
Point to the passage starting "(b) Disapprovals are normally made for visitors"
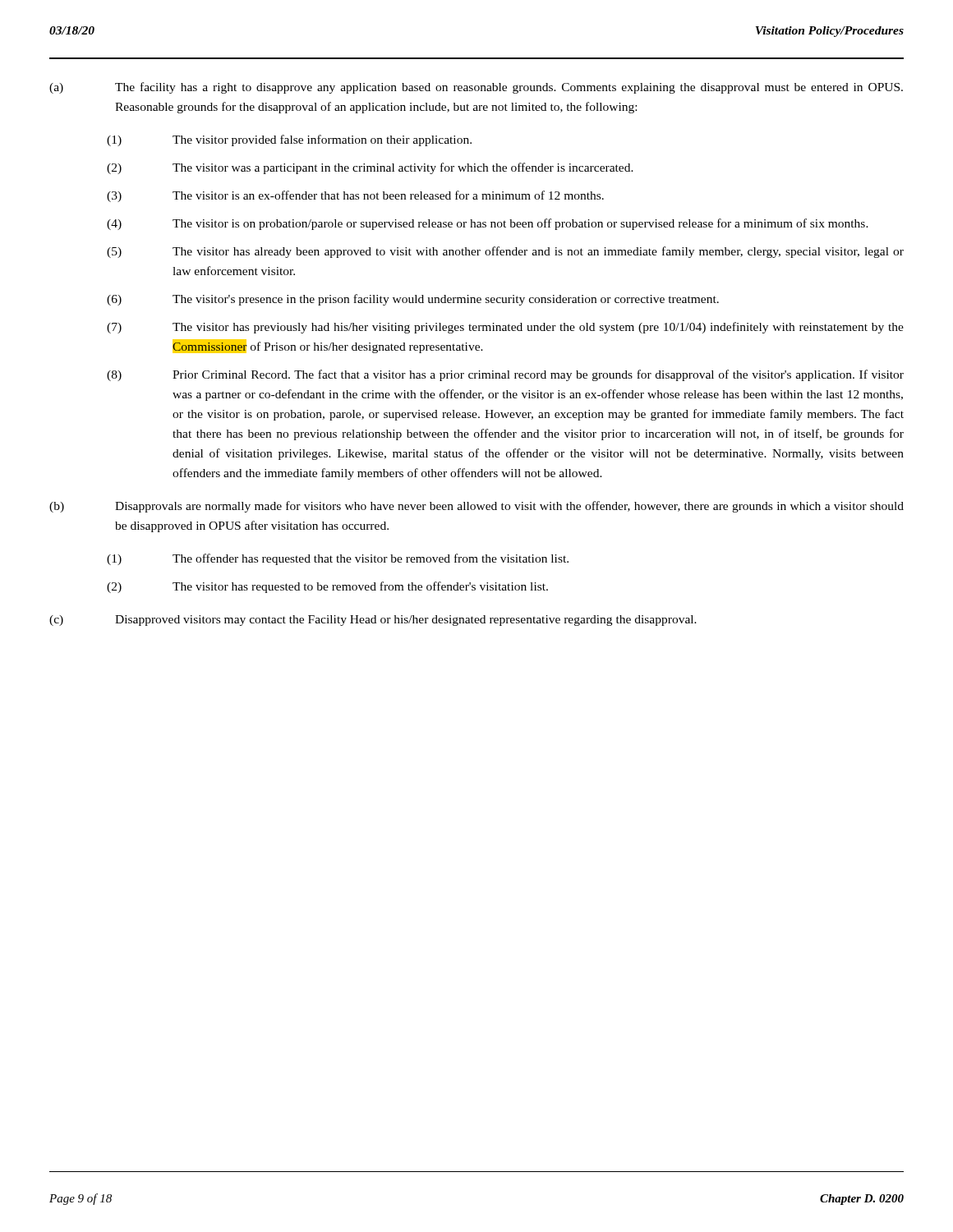[x=476, y=516]
